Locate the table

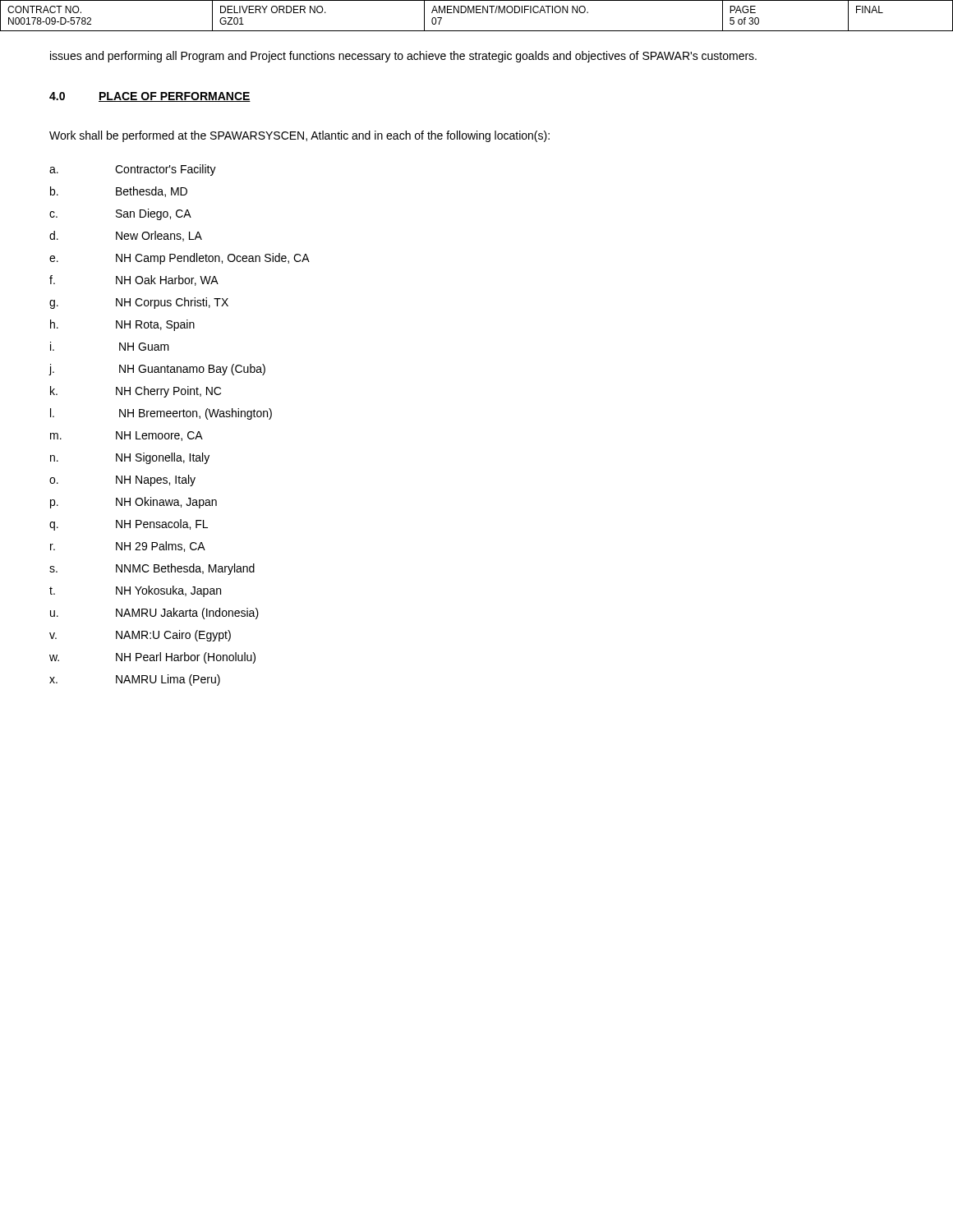pos(476,16)
